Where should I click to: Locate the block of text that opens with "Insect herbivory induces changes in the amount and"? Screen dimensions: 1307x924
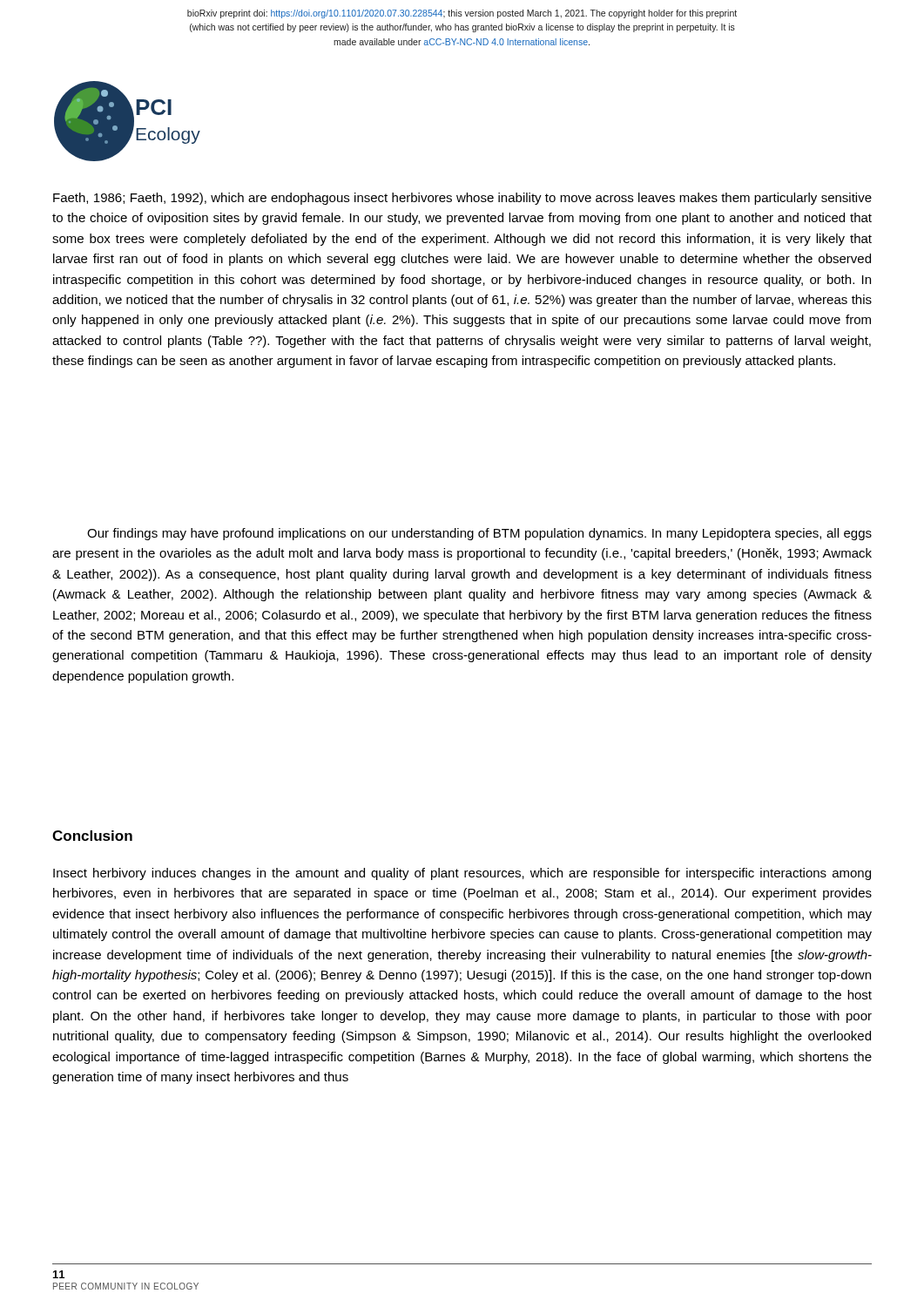462,975
